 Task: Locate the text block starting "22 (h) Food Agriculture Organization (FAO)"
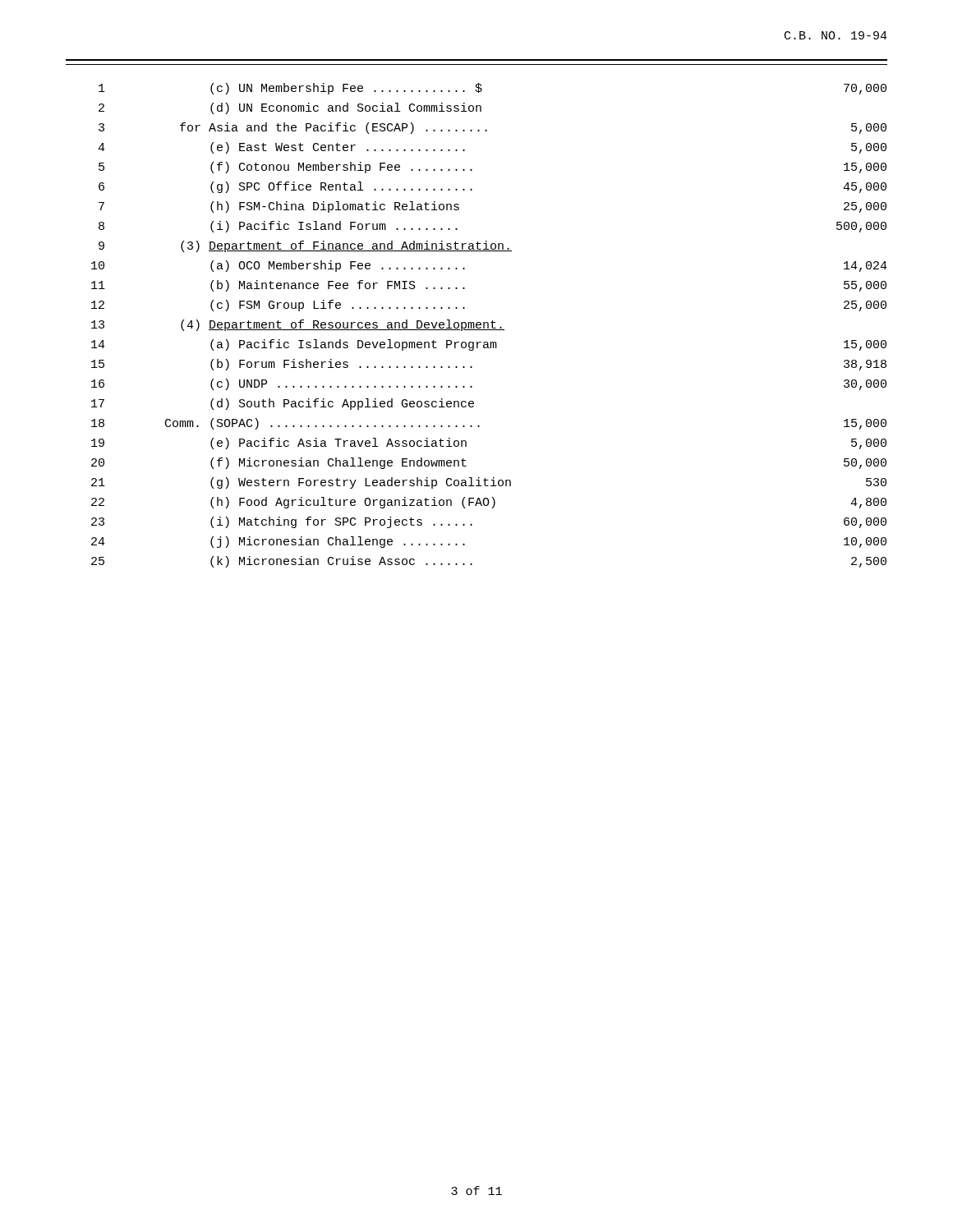click(x=476, y=503)
